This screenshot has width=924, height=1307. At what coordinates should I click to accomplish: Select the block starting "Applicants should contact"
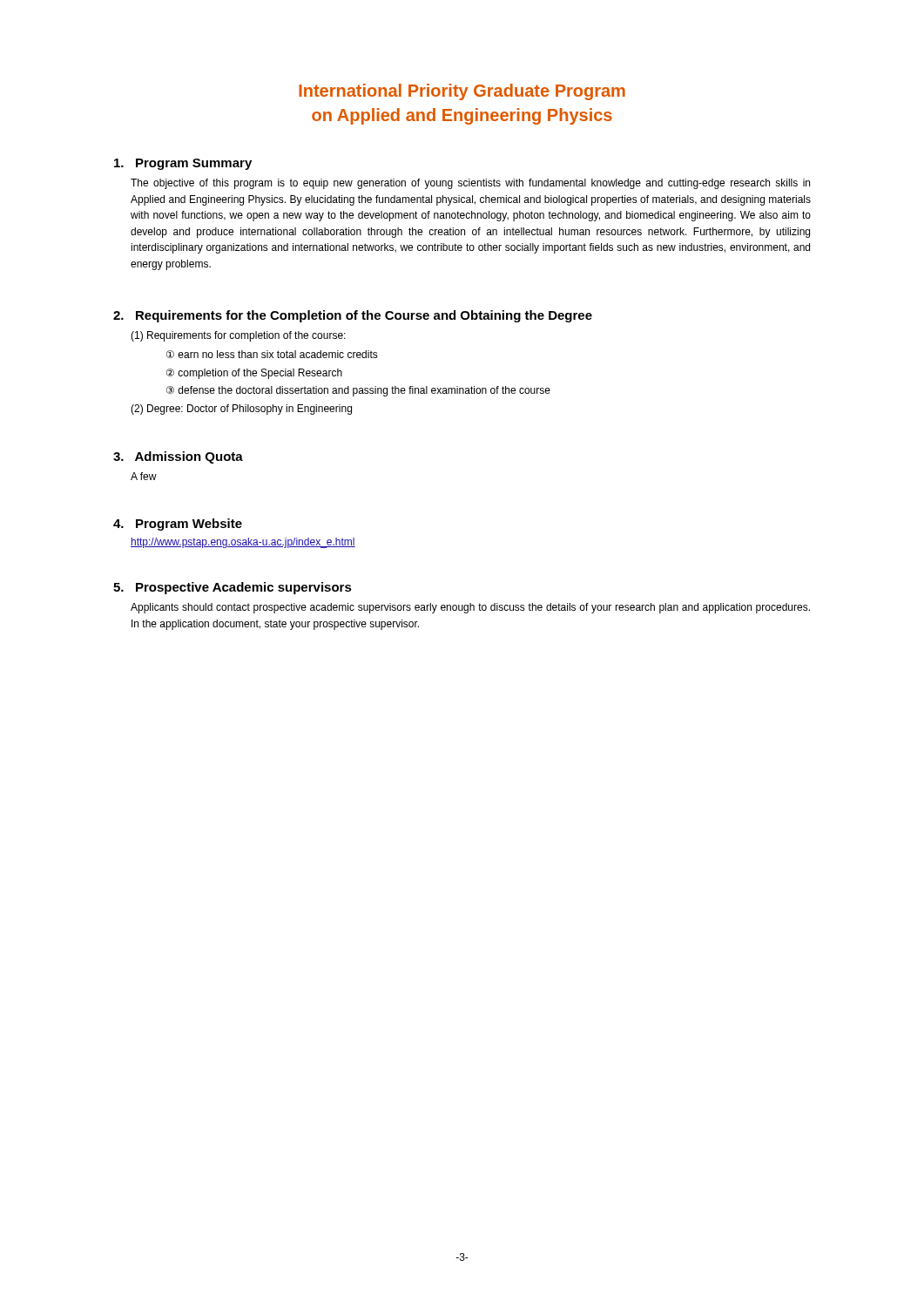471,616
